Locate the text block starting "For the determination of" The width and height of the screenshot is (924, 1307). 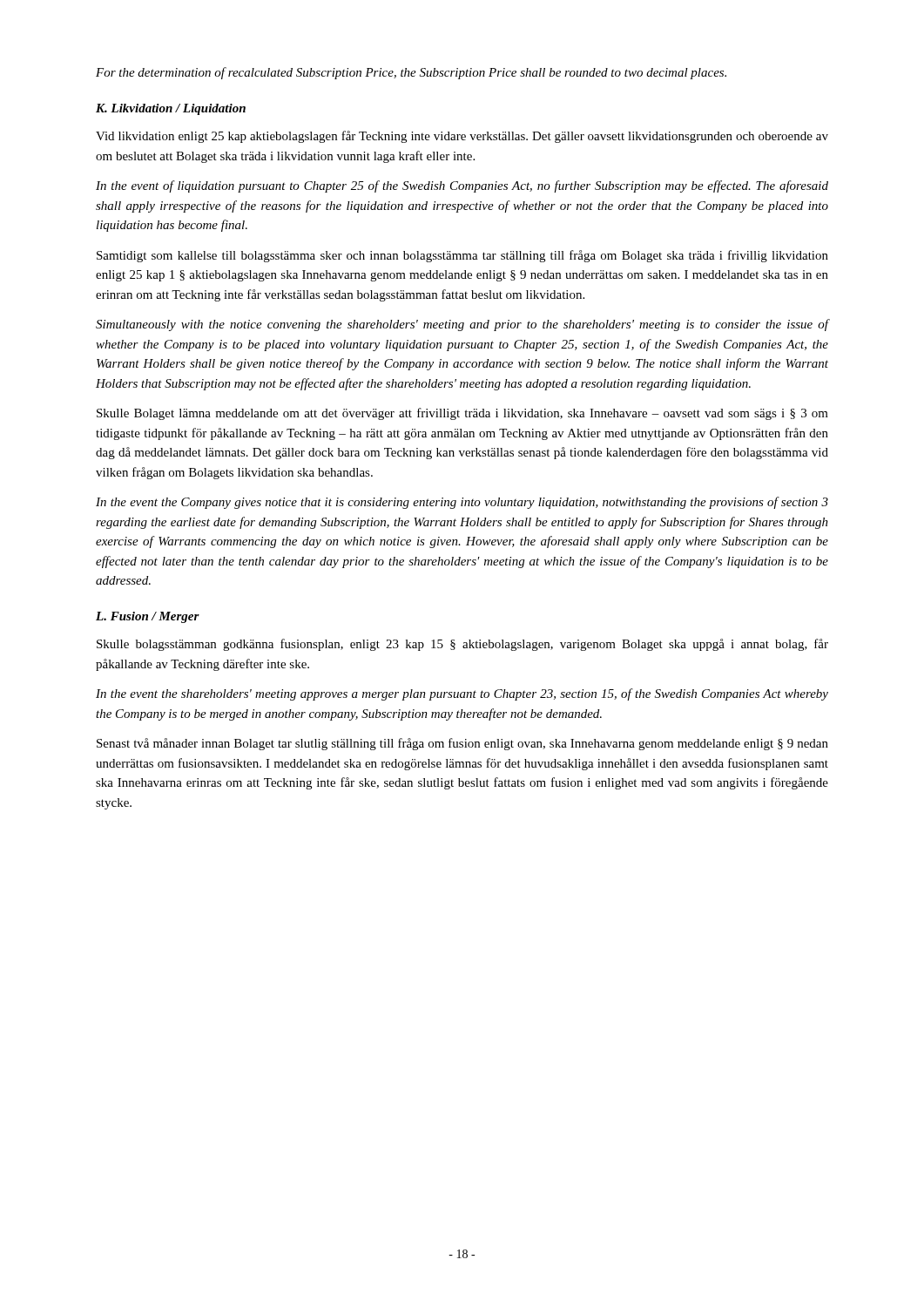click(462, 73)
